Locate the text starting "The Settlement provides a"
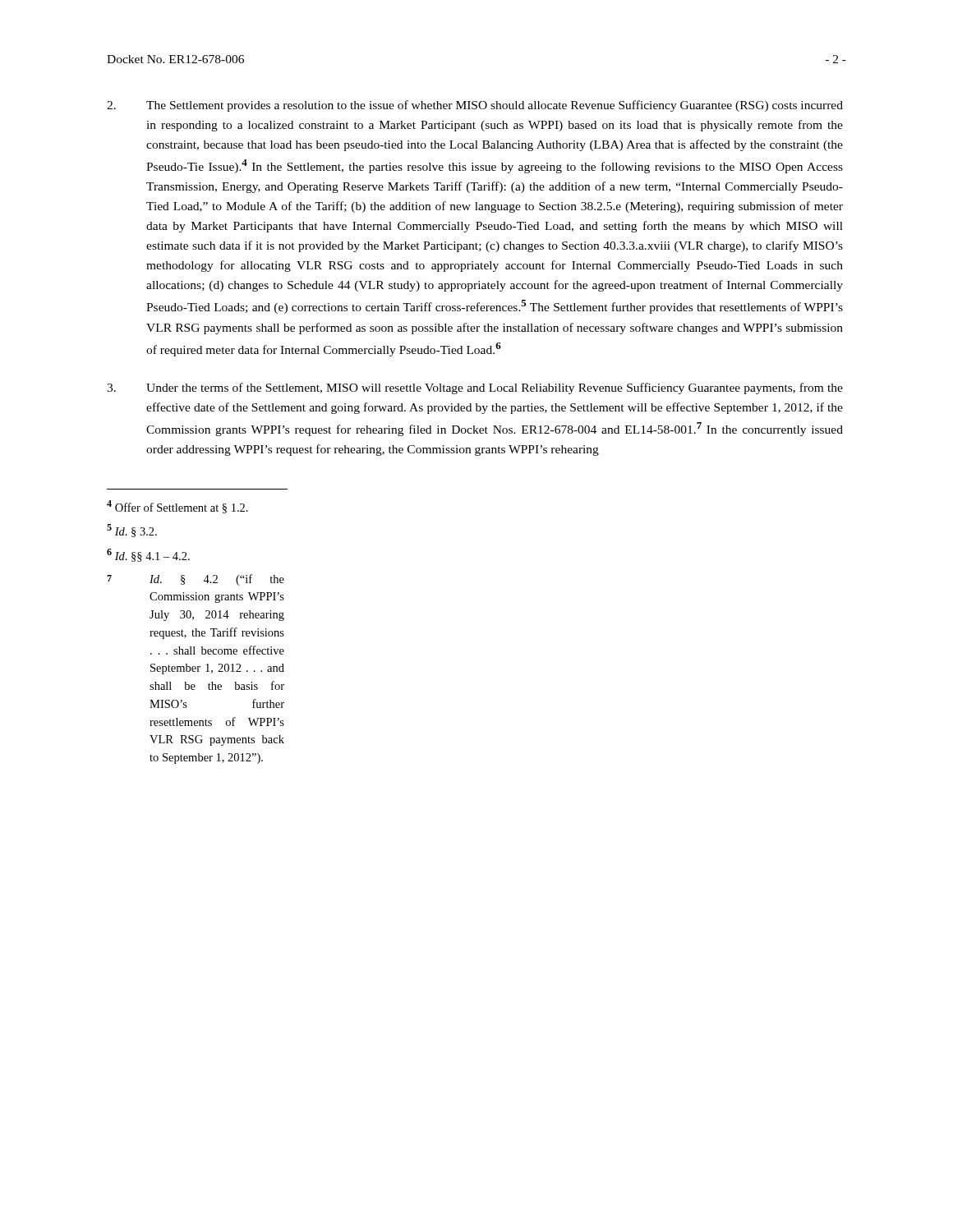The height and width of the screenshot is (1232, 953). 475,227
